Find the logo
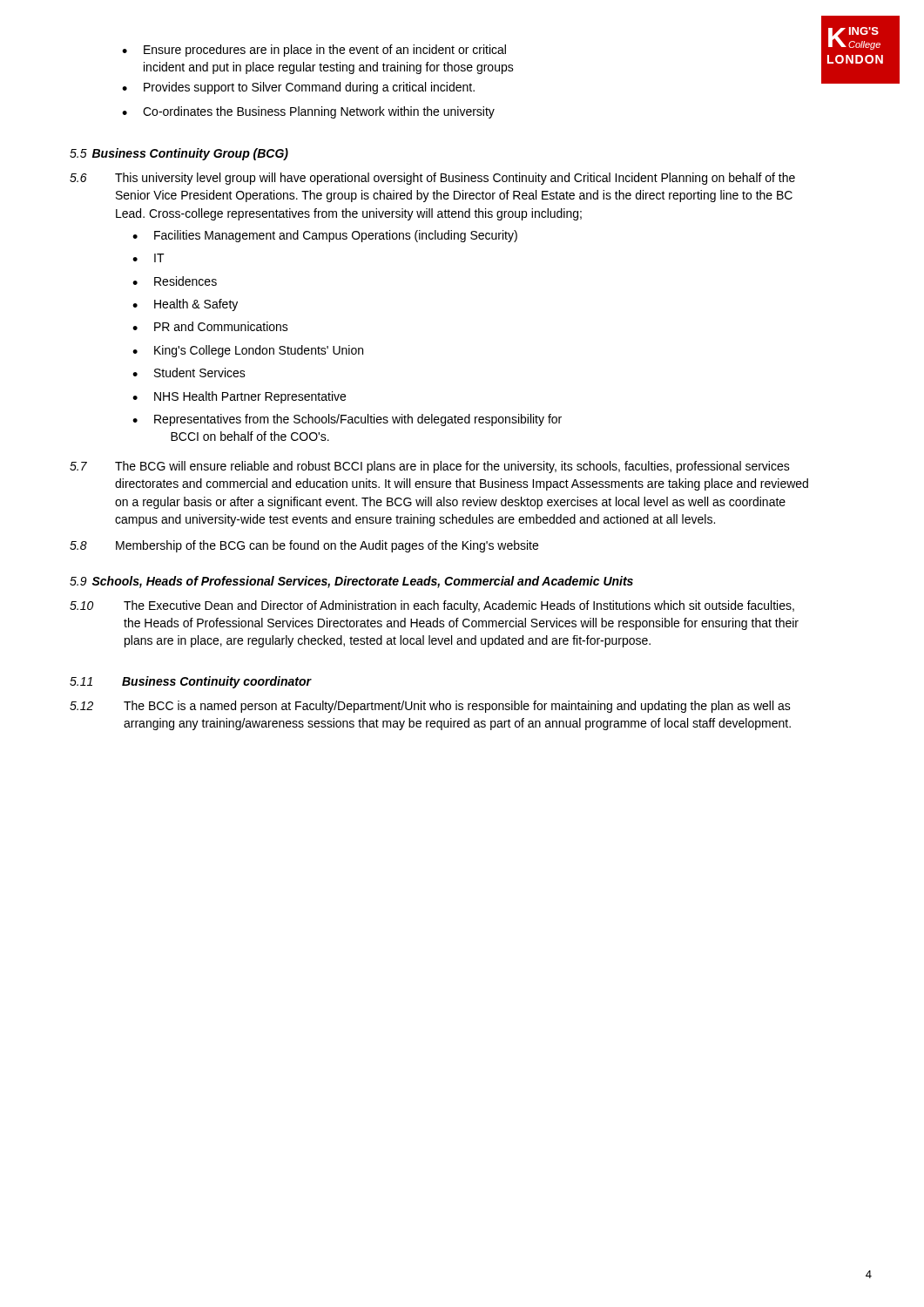 860,50
